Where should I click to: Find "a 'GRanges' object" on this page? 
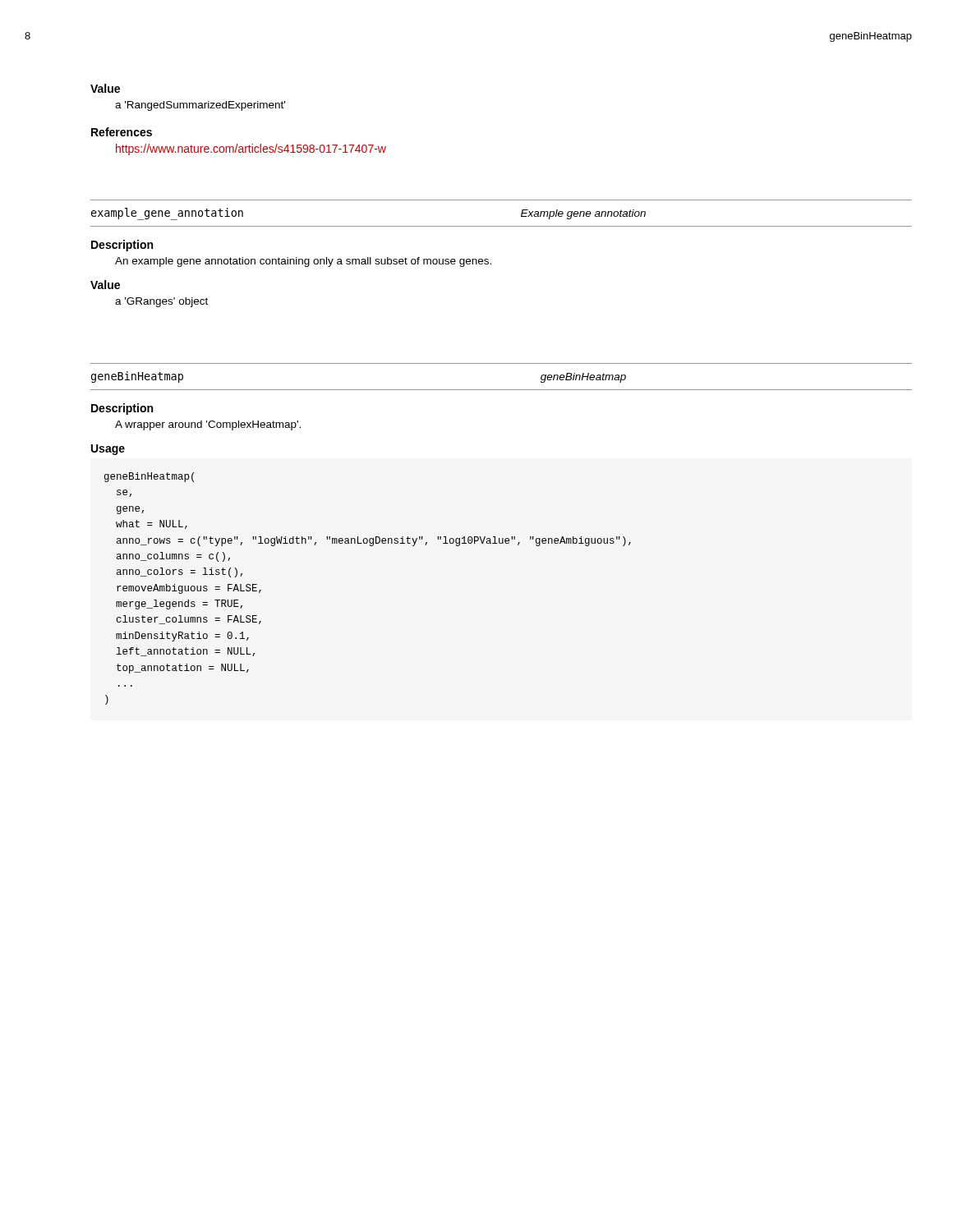click(162, 301)
